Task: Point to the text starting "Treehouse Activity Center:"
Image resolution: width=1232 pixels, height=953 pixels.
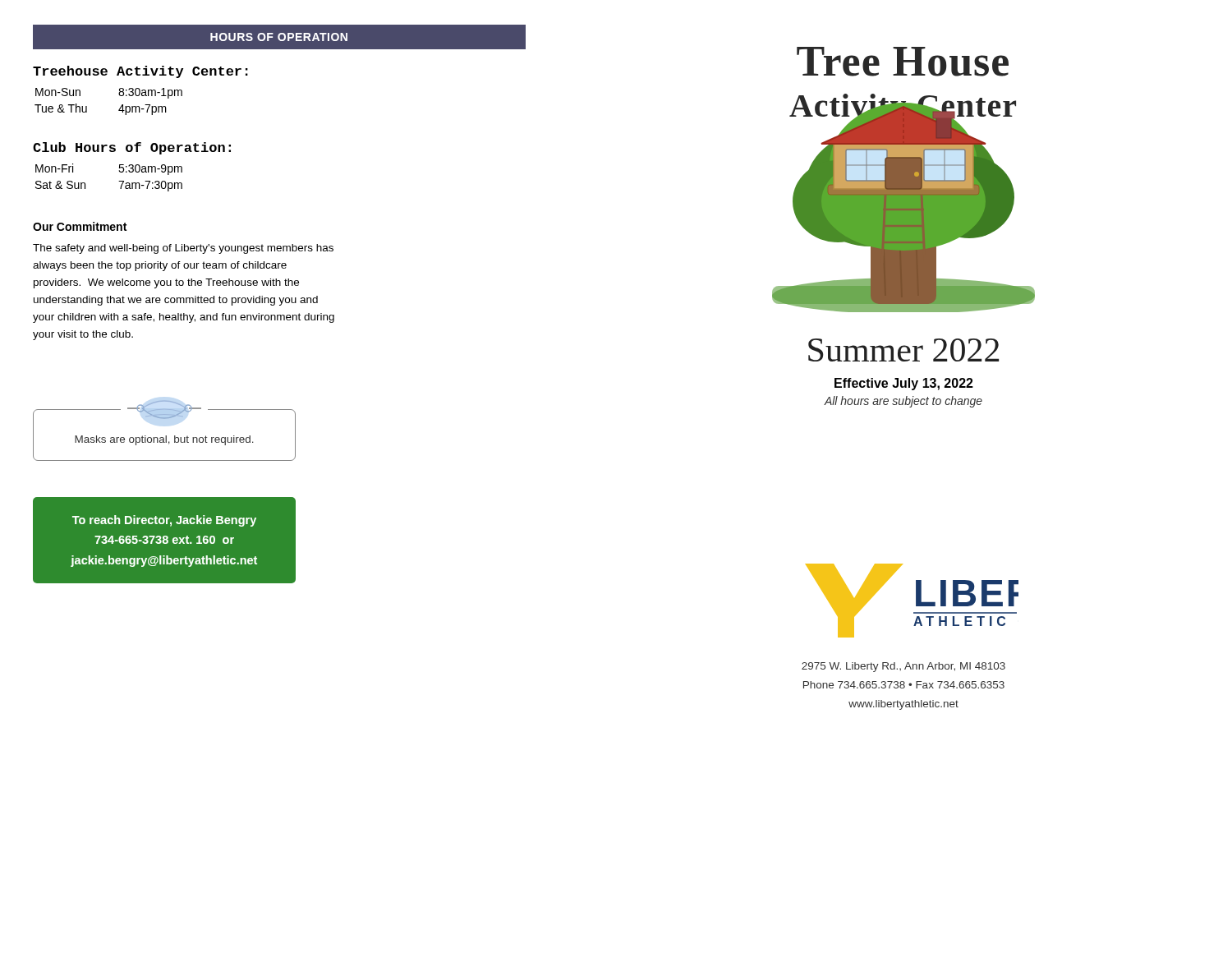Action: click(x=142, y=72)
